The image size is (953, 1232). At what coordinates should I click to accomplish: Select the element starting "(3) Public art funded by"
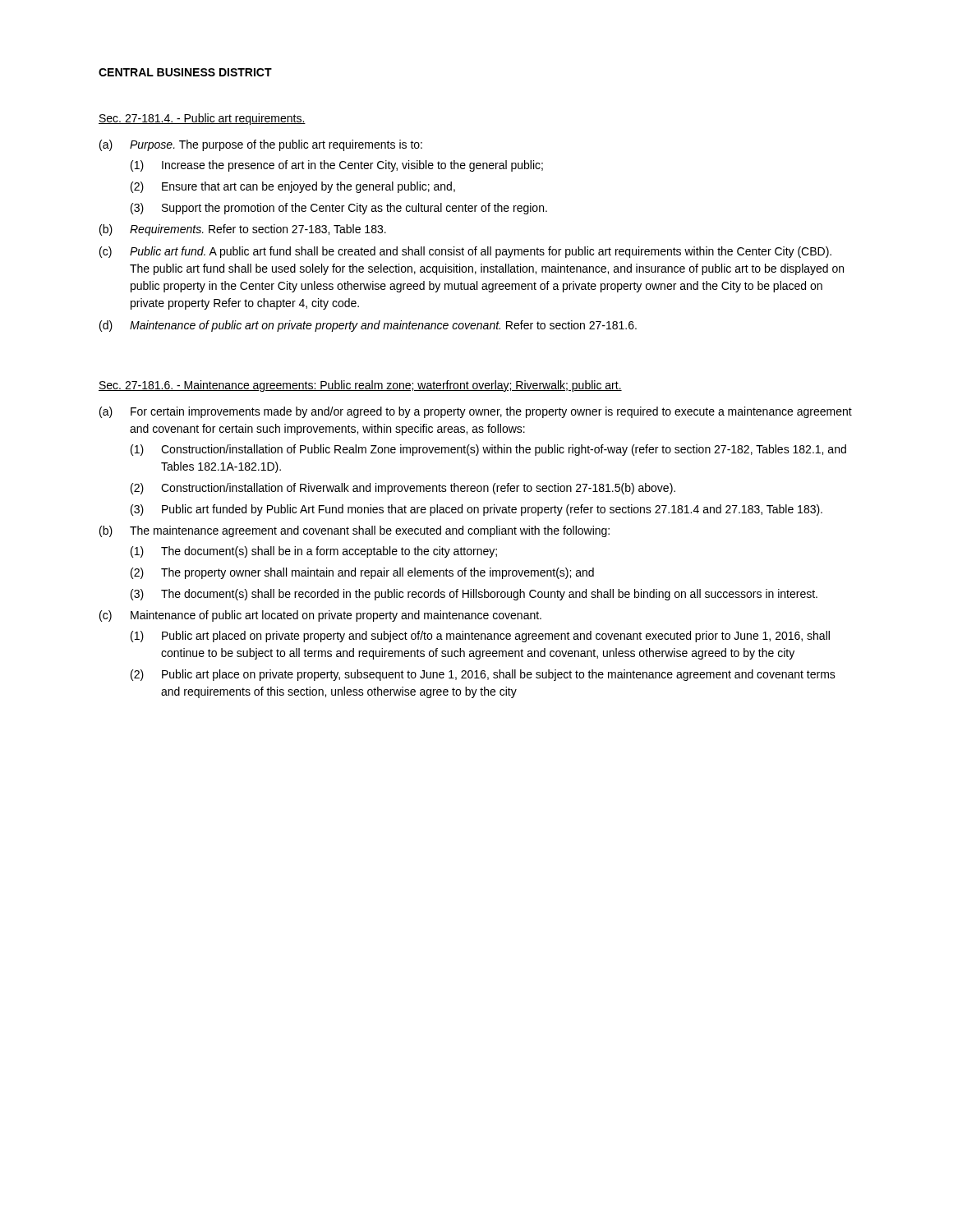pyautogui.click(x=492, y=510)
